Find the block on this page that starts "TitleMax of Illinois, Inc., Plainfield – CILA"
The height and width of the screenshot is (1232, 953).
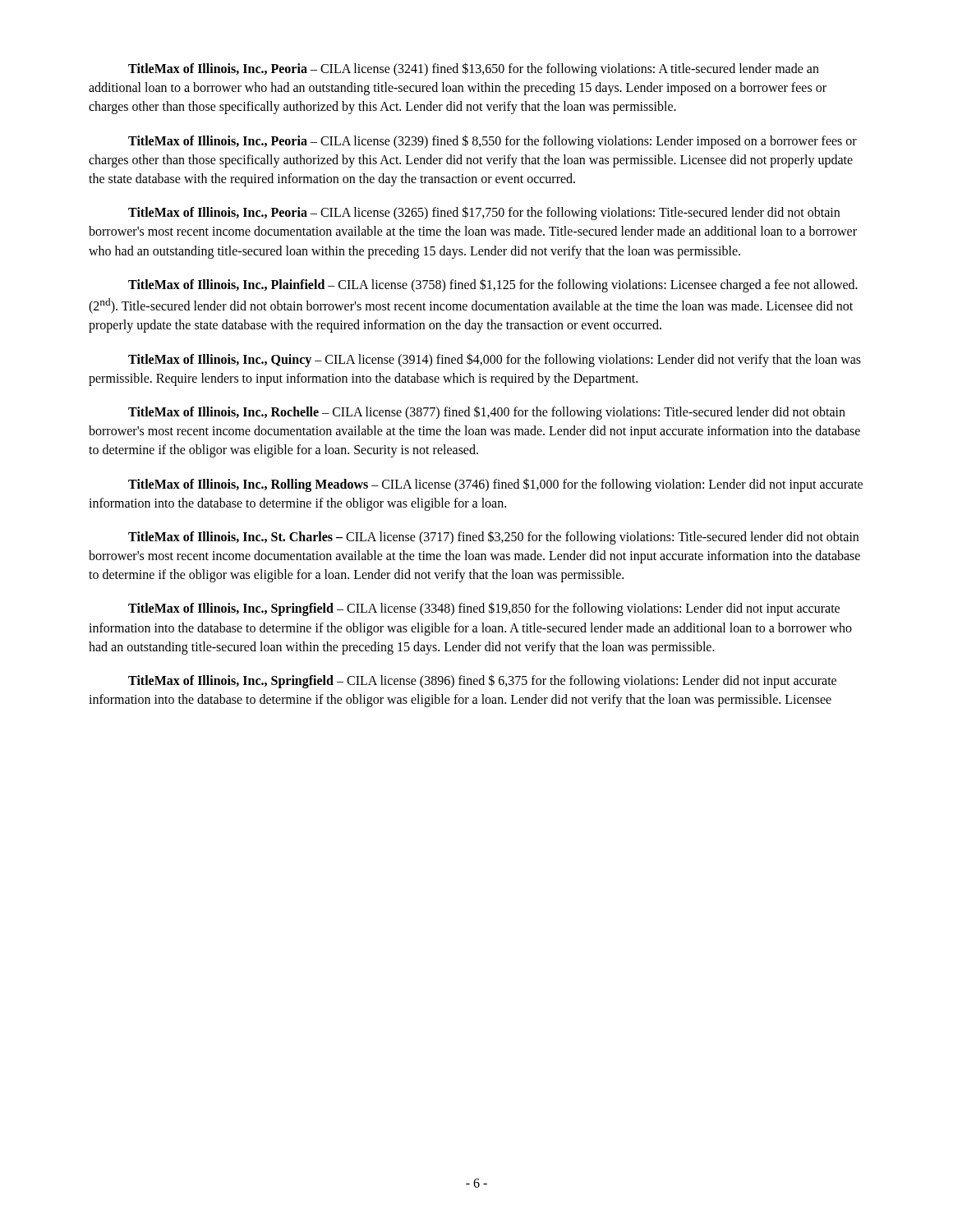[x=473, y=305]
